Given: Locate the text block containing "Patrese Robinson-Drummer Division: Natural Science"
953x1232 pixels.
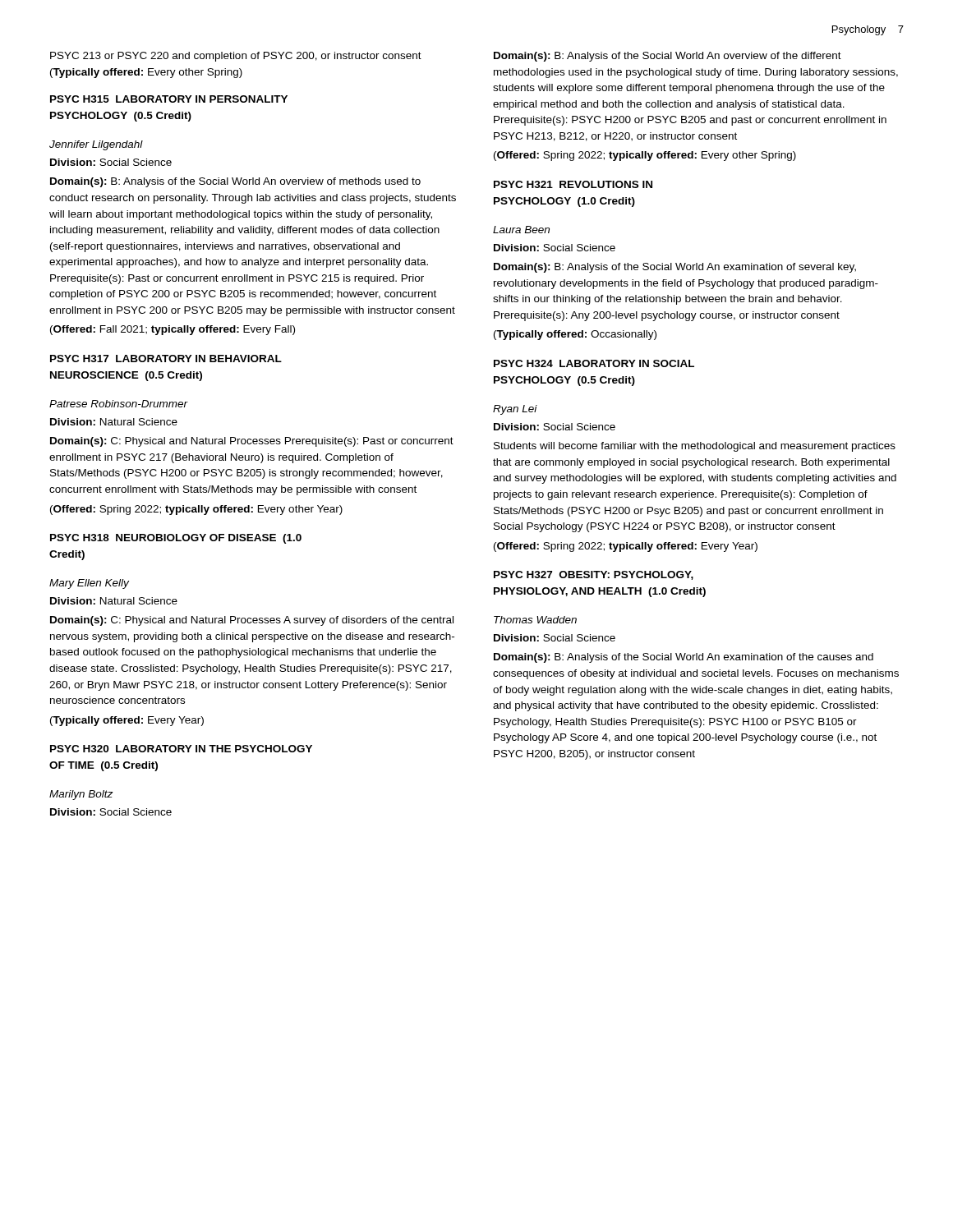Looking at the screenshot, I should (255, 456).
